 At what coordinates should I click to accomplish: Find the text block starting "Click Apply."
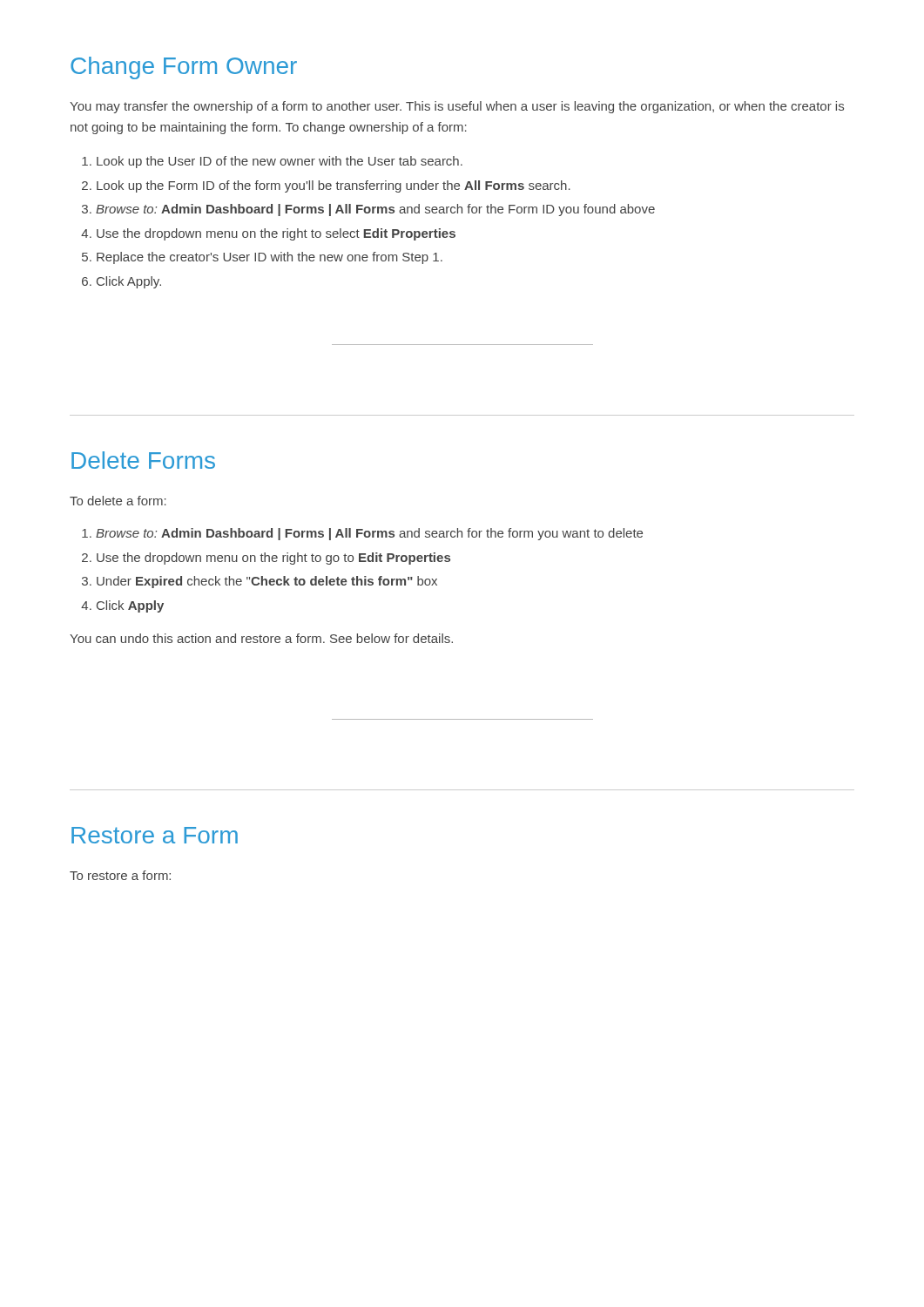click(x=129, y=282)
